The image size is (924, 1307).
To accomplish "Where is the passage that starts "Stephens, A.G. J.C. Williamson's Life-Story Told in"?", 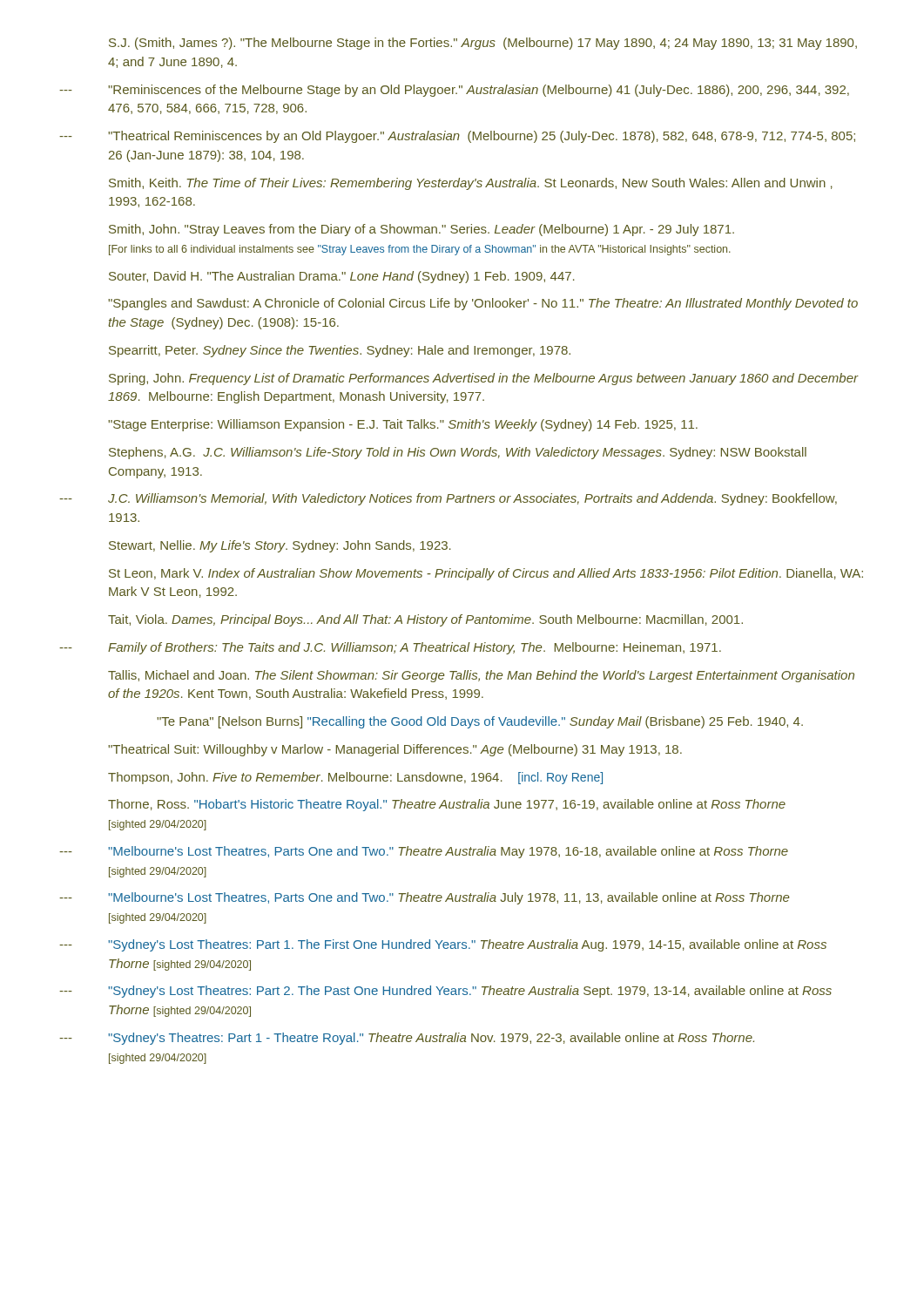I will [x=462, y=461].
